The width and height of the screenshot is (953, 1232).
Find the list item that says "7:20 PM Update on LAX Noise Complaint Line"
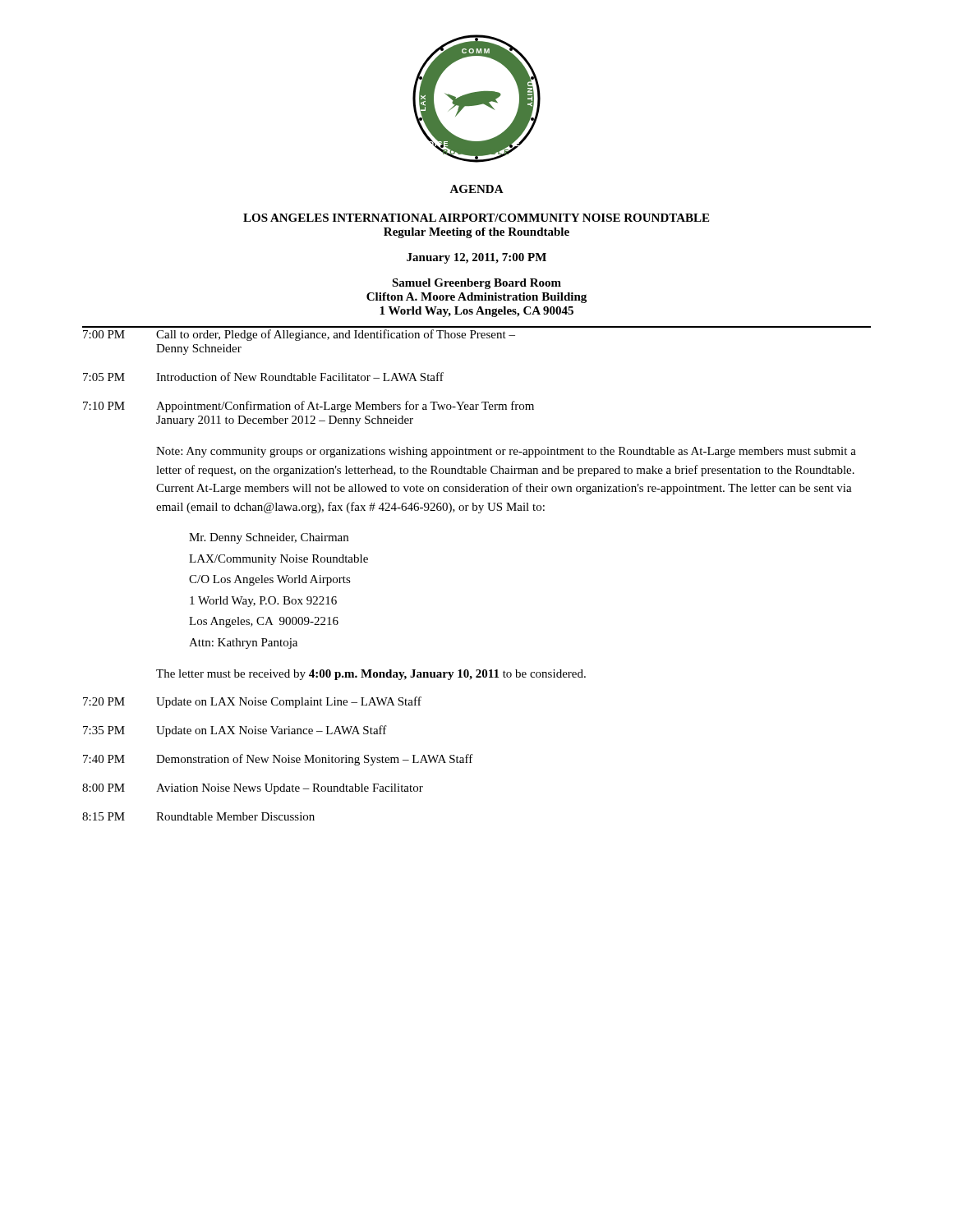pos(252,702)
